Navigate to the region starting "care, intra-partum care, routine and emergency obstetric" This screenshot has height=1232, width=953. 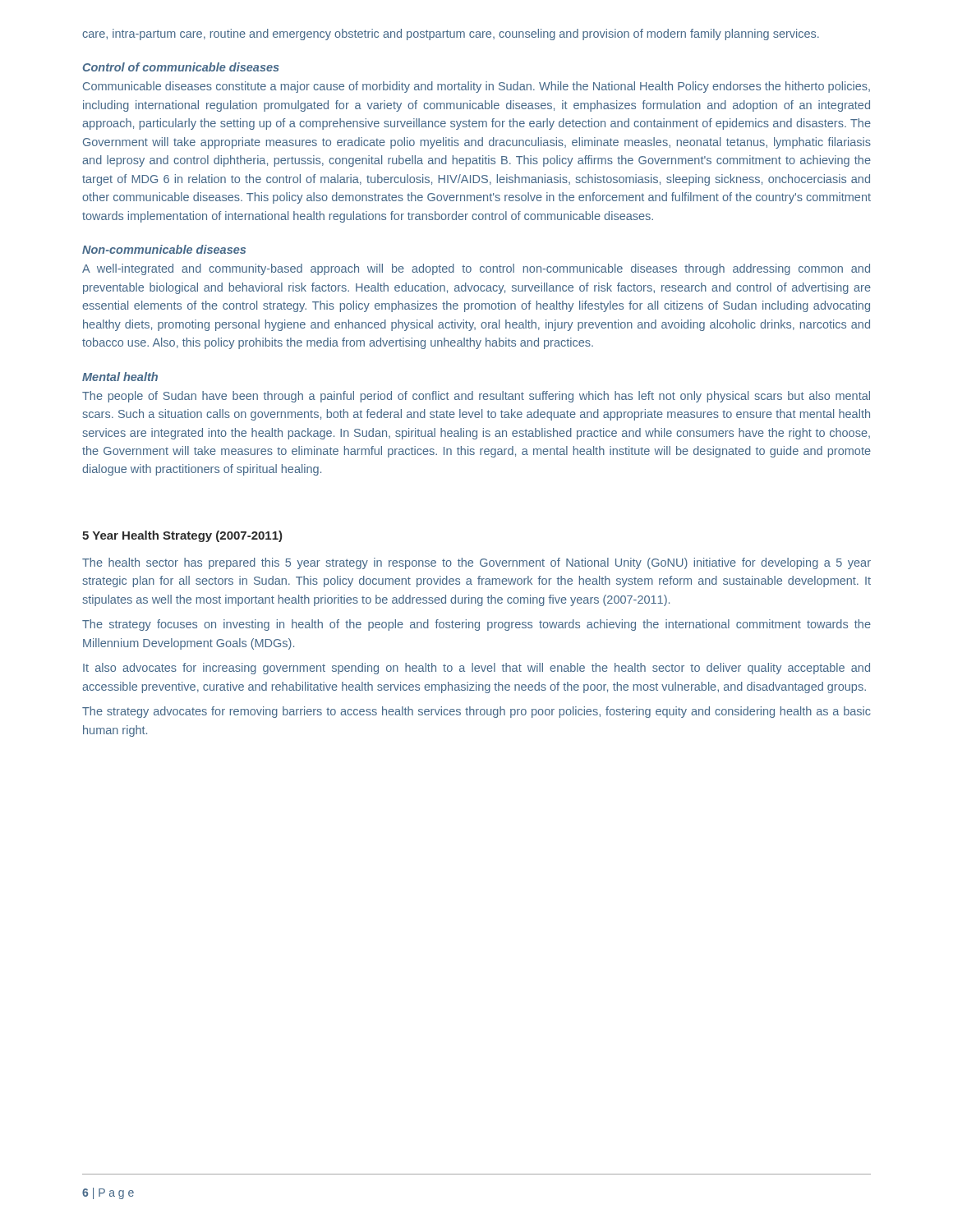(x=451, y=34)
